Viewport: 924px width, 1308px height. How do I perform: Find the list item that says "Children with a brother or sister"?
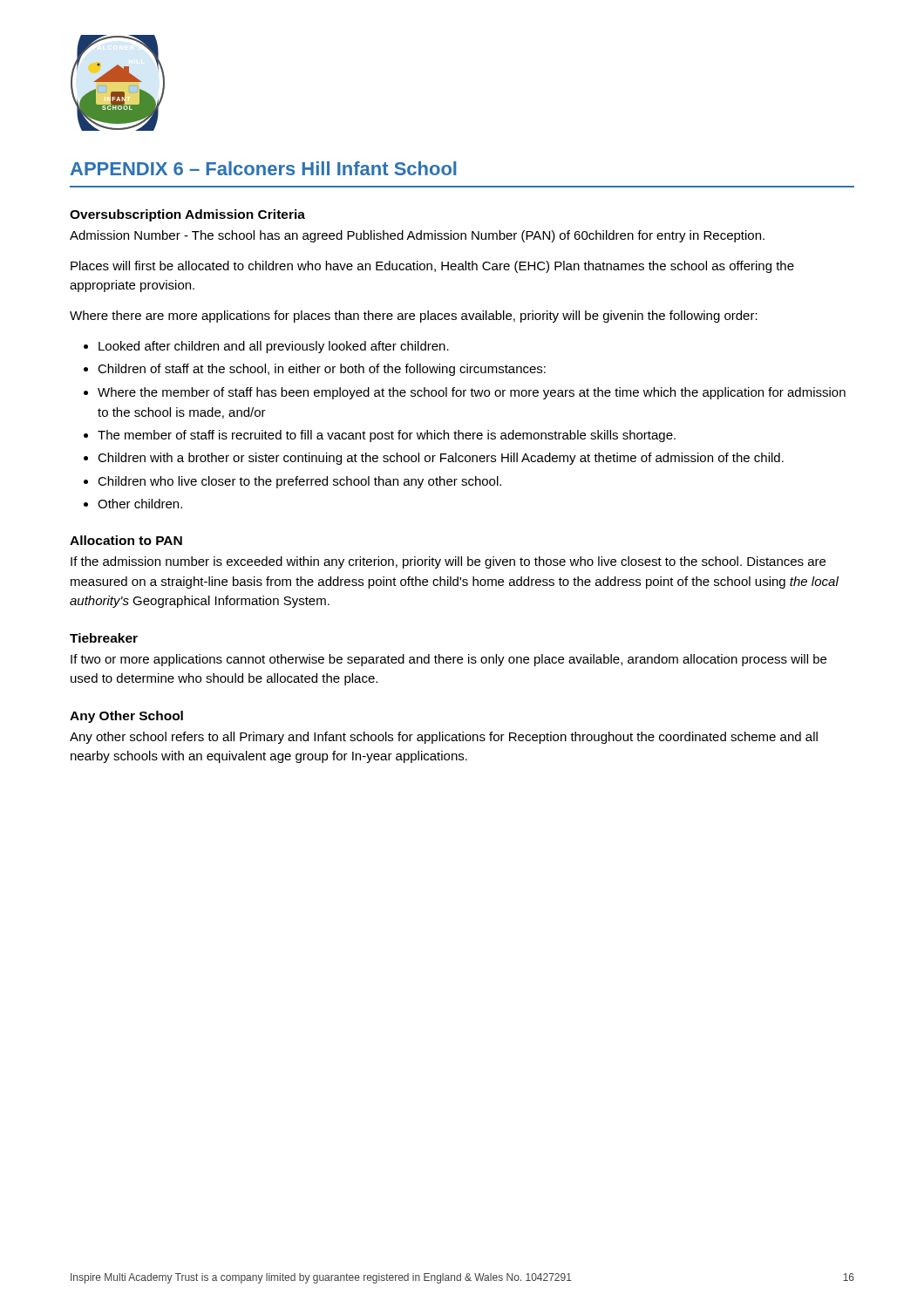pyautogui.click(x=441, y=458)
